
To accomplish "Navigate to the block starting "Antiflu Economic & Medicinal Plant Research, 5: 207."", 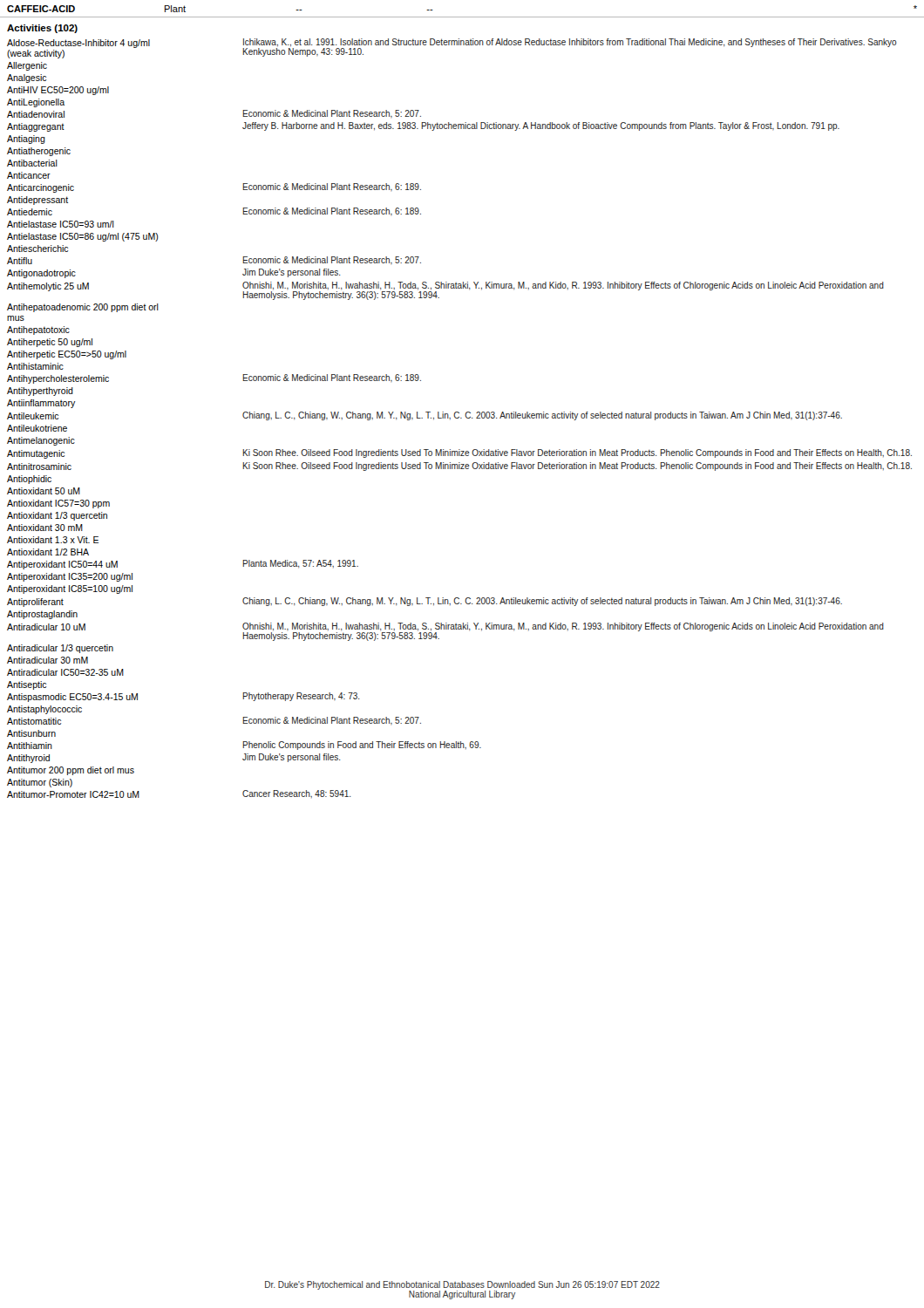I will tap(17, 260).
